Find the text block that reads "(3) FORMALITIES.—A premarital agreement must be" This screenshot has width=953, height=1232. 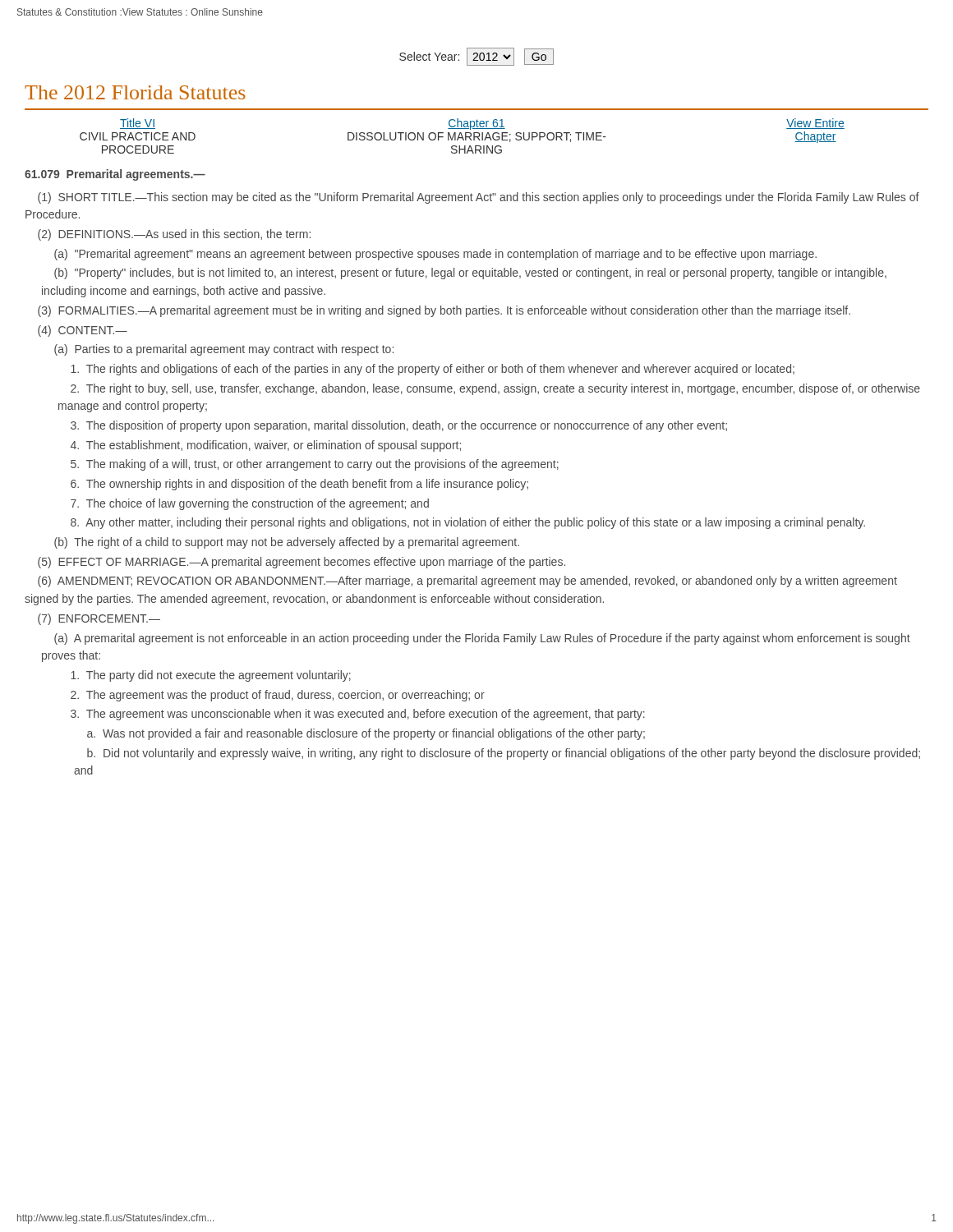coord(438,310)
